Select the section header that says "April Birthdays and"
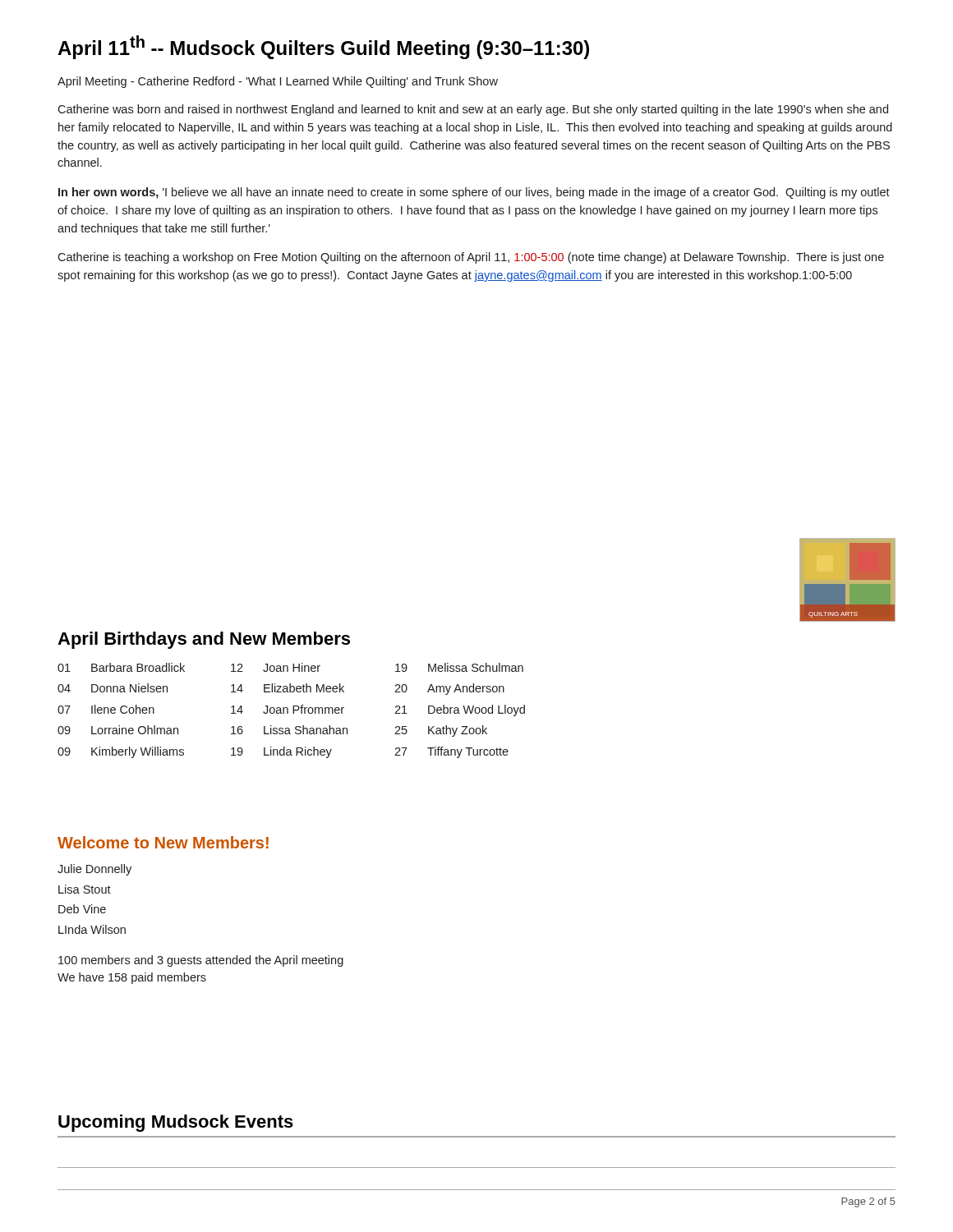Viewport: 953px width, 1232px height. coord(204,639)
